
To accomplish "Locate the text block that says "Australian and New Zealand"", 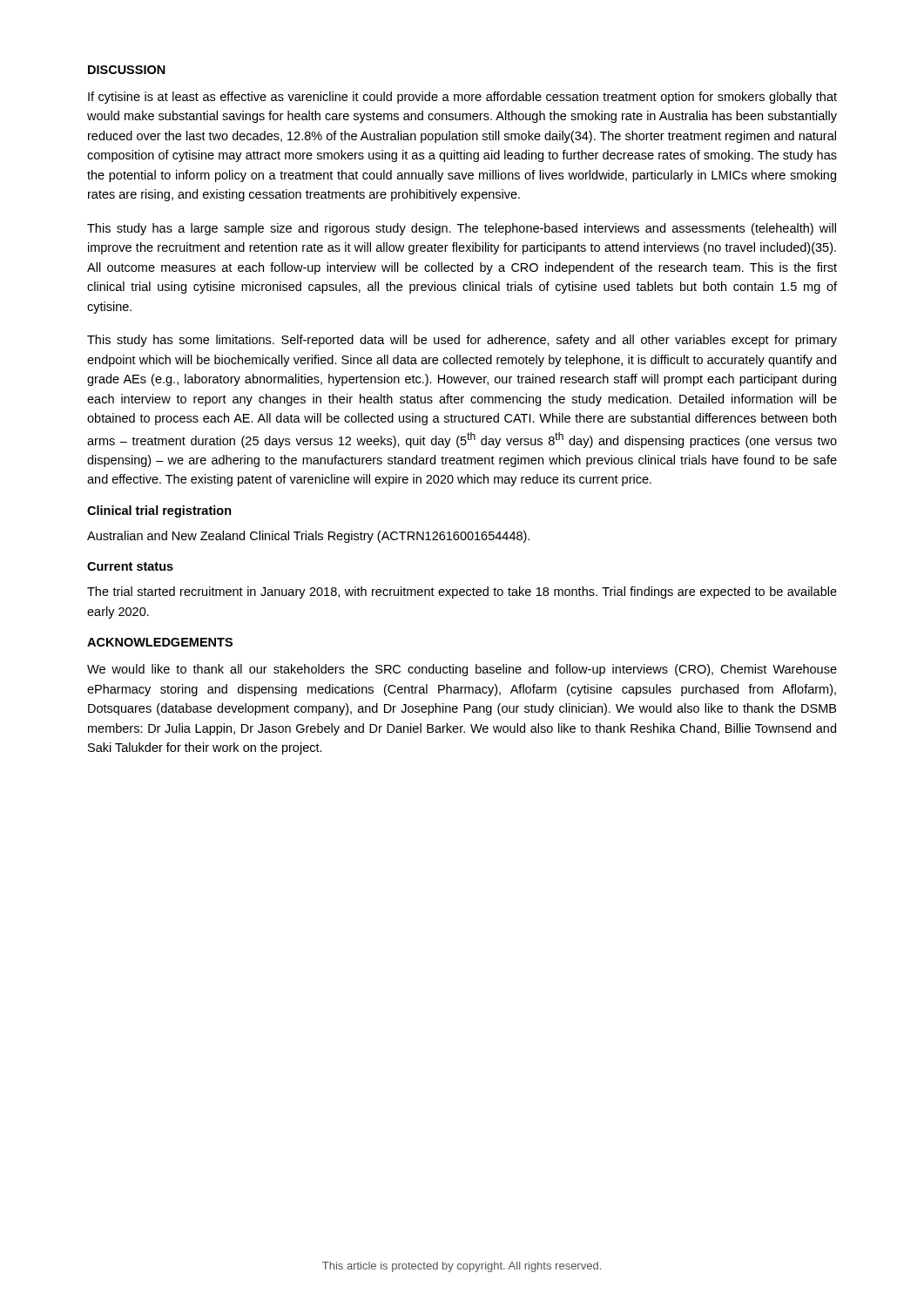I will [x=309, y=536].
